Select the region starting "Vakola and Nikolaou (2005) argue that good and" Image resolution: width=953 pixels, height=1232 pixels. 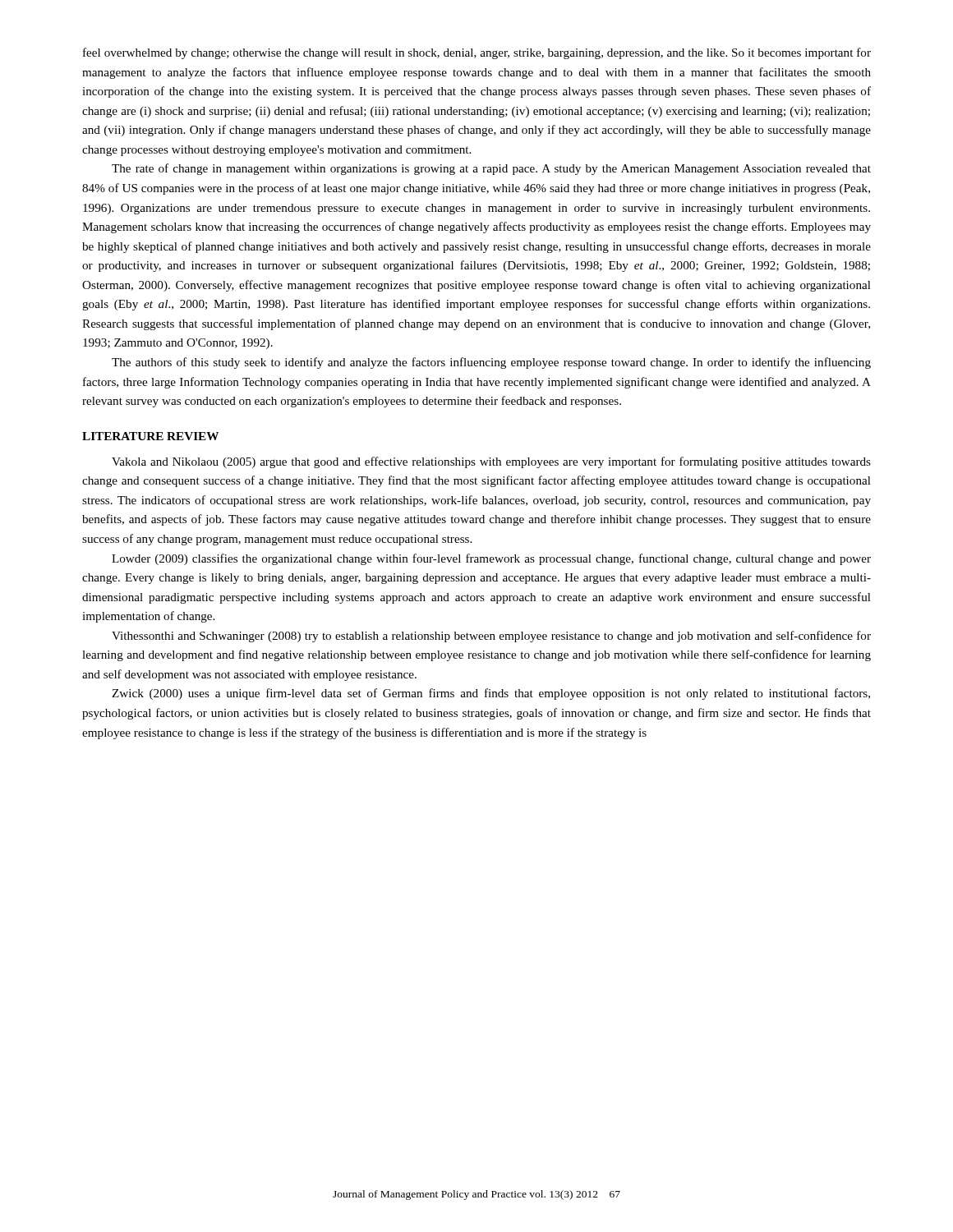(x=476, y=500)
